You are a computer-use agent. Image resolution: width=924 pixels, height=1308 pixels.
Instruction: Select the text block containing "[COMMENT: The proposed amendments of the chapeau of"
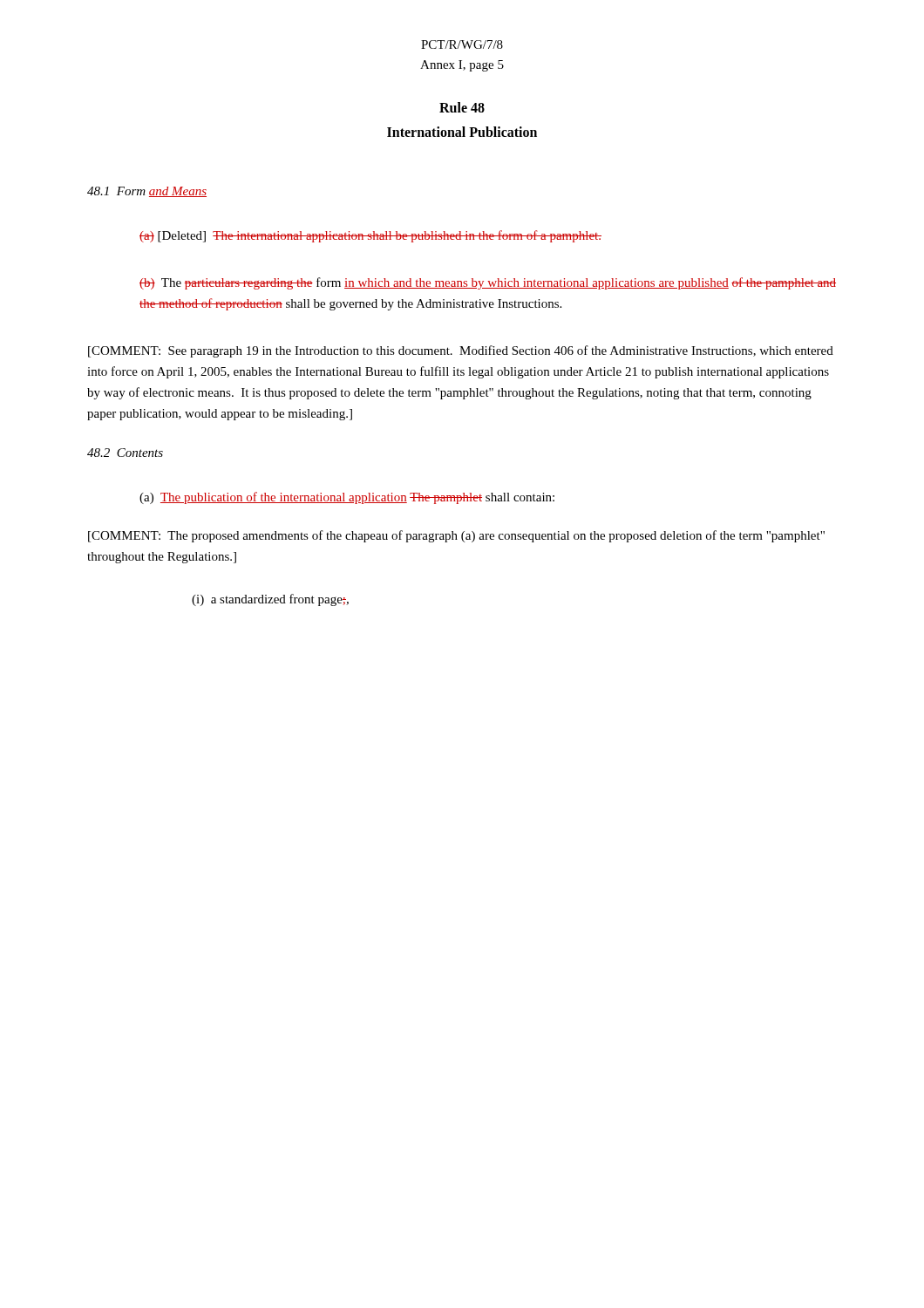point(462,546)
